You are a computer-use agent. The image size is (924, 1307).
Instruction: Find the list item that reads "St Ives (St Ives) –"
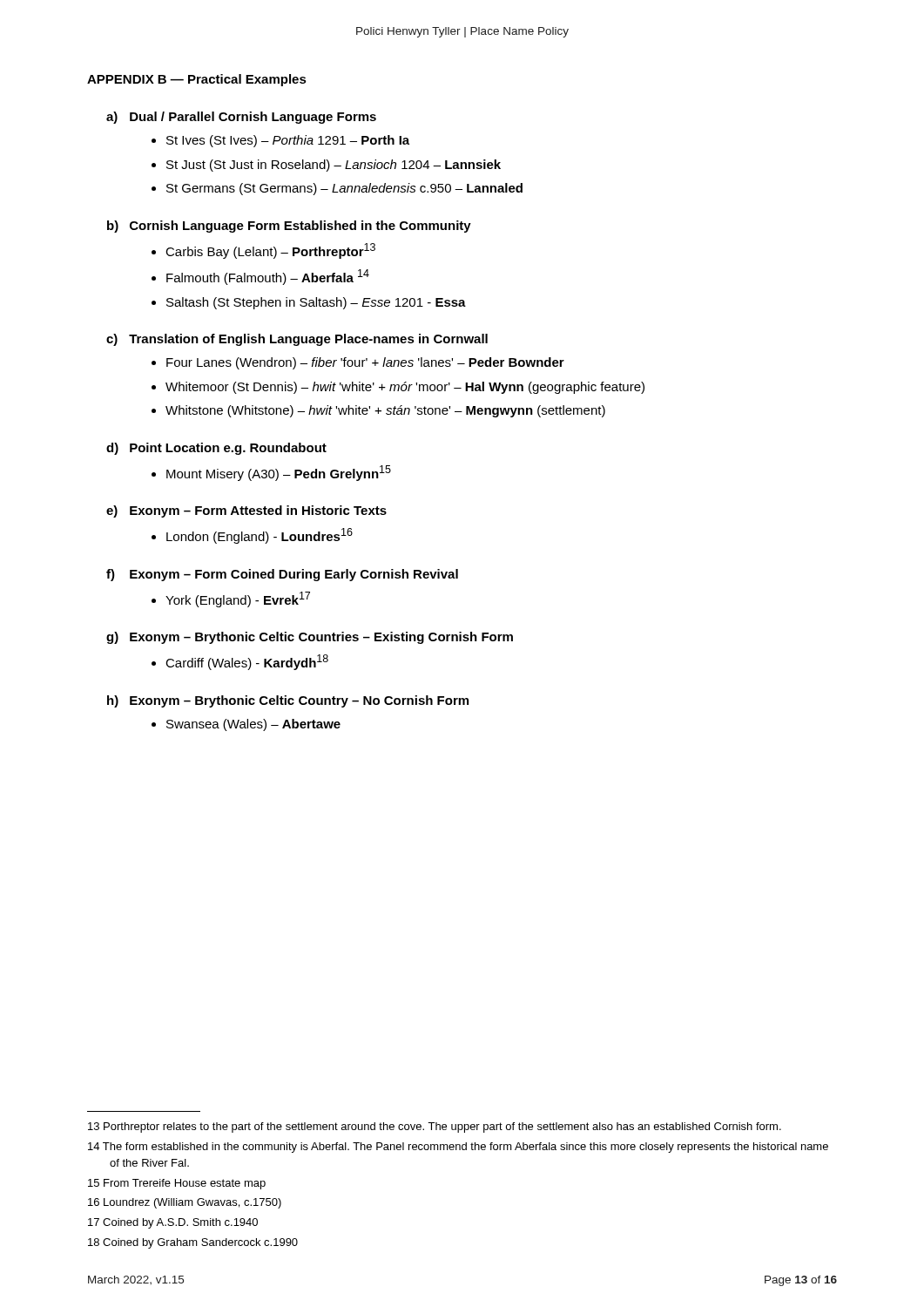pyautogui.click(x=287, y=140)
